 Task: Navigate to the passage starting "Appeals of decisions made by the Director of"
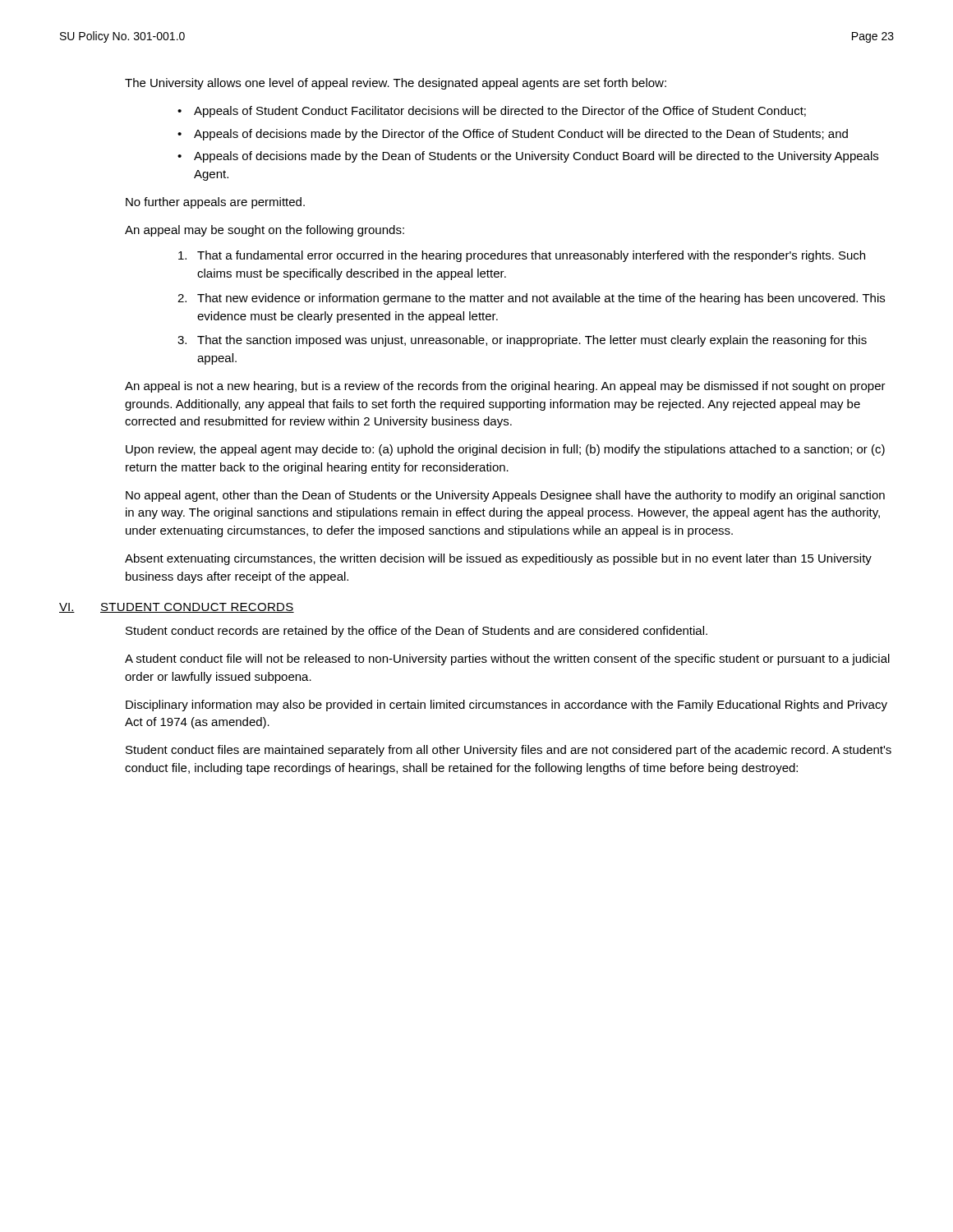[534, 133]
